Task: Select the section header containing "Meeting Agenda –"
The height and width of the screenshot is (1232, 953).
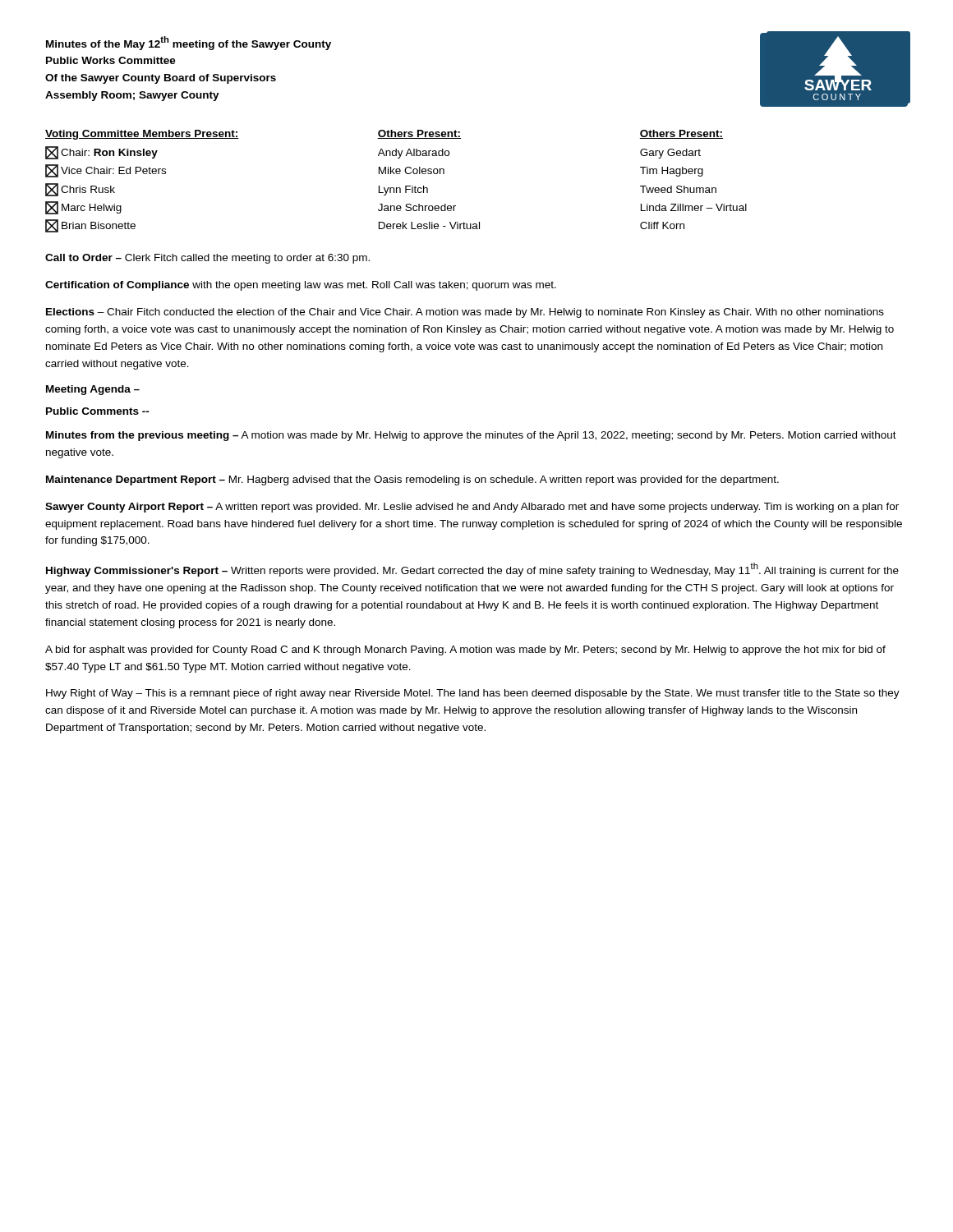Action: (x=92, y=389)
